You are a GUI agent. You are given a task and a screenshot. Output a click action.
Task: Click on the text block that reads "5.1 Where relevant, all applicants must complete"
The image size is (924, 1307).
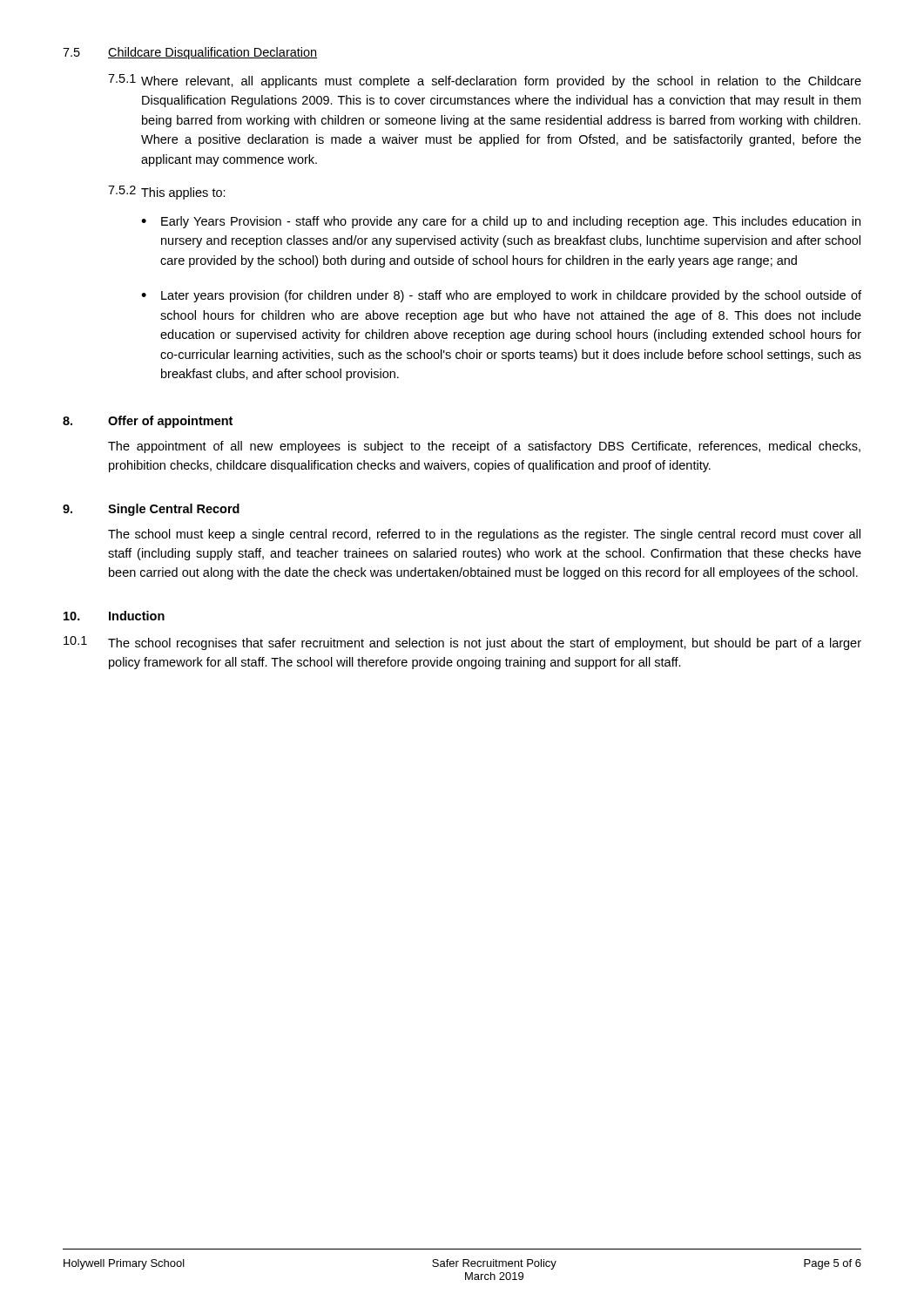click(462, 120)
